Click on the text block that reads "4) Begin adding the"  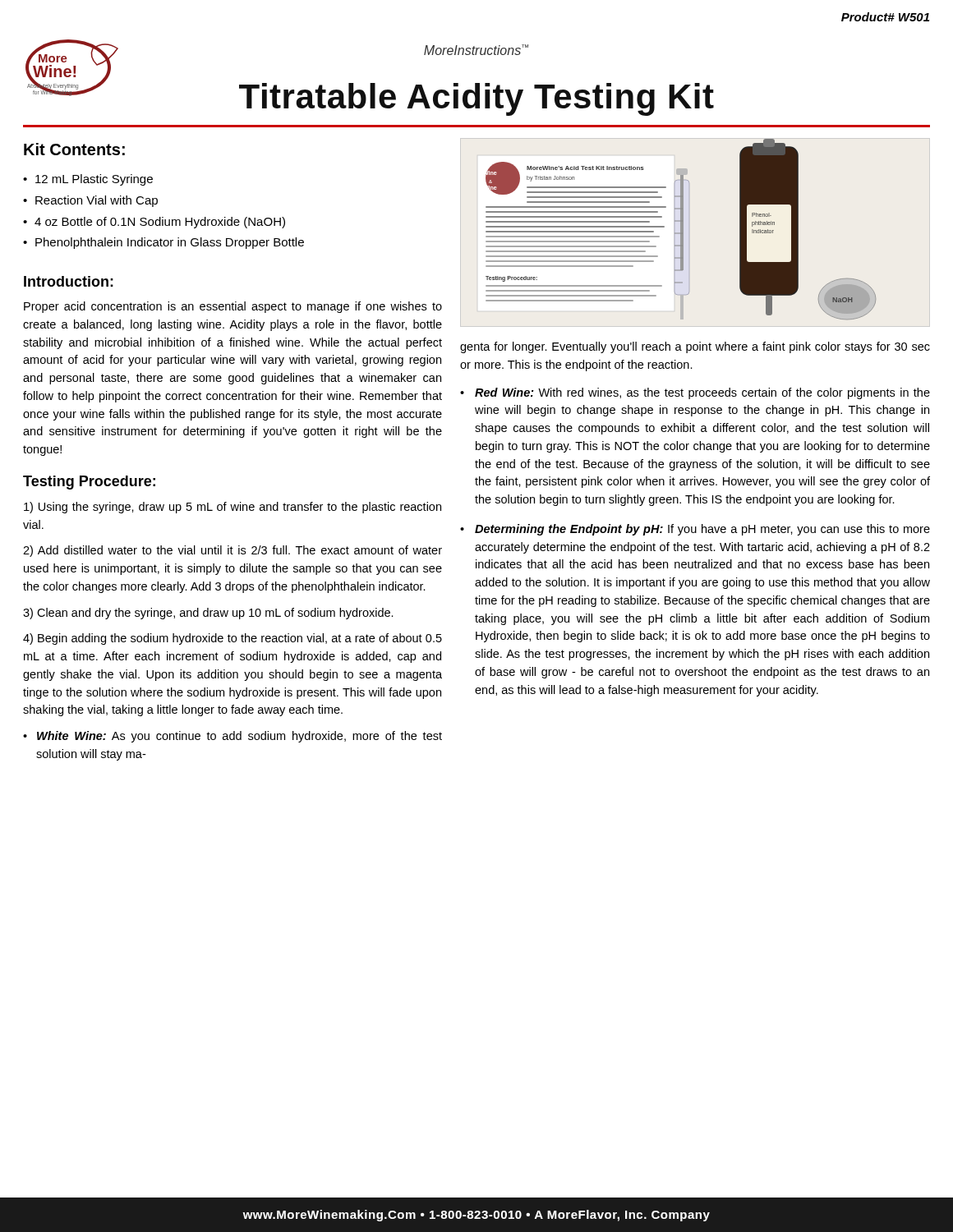point(232,674)
